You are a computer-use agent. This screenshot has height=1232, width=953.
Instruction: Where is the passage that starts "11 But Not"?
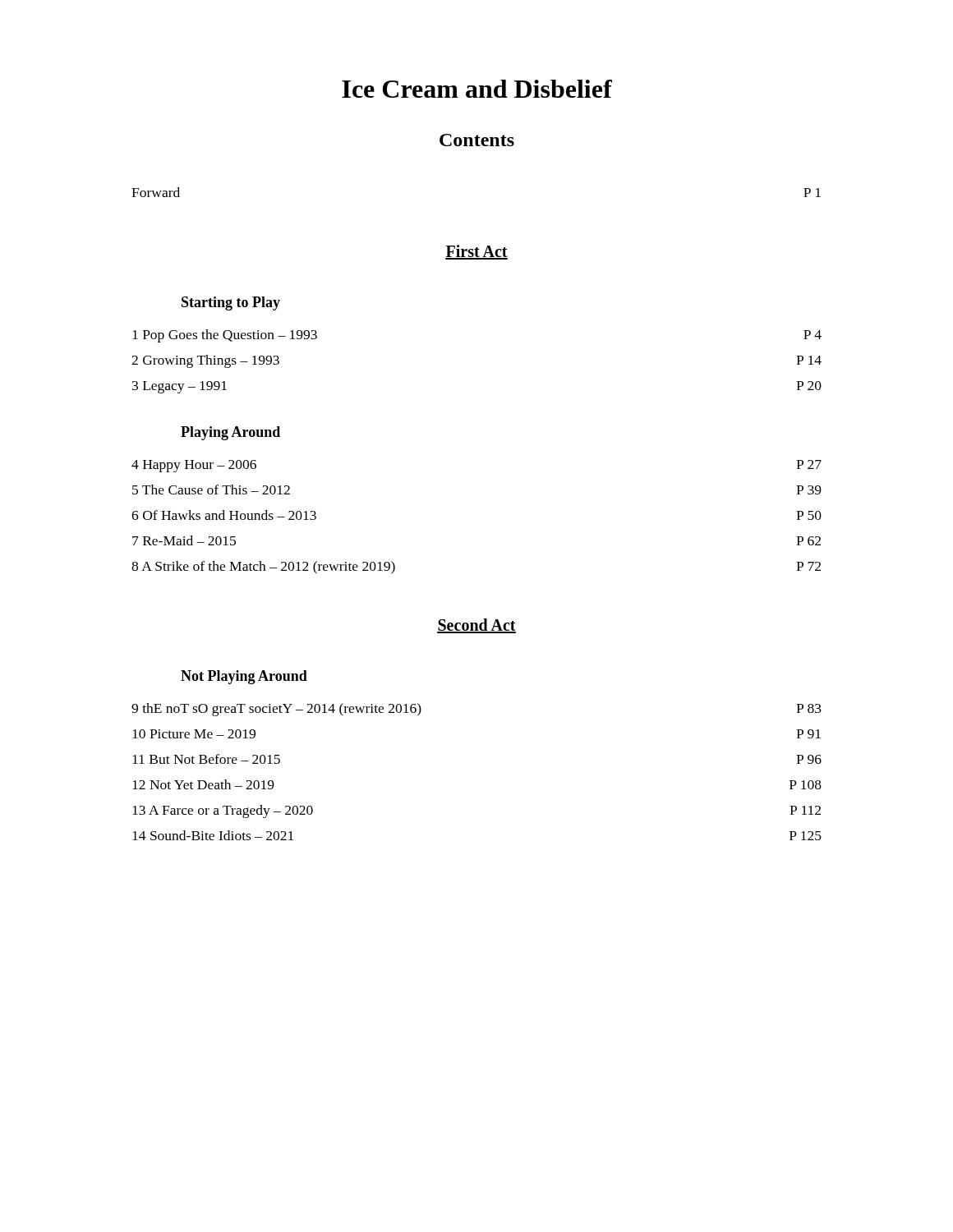203,759
